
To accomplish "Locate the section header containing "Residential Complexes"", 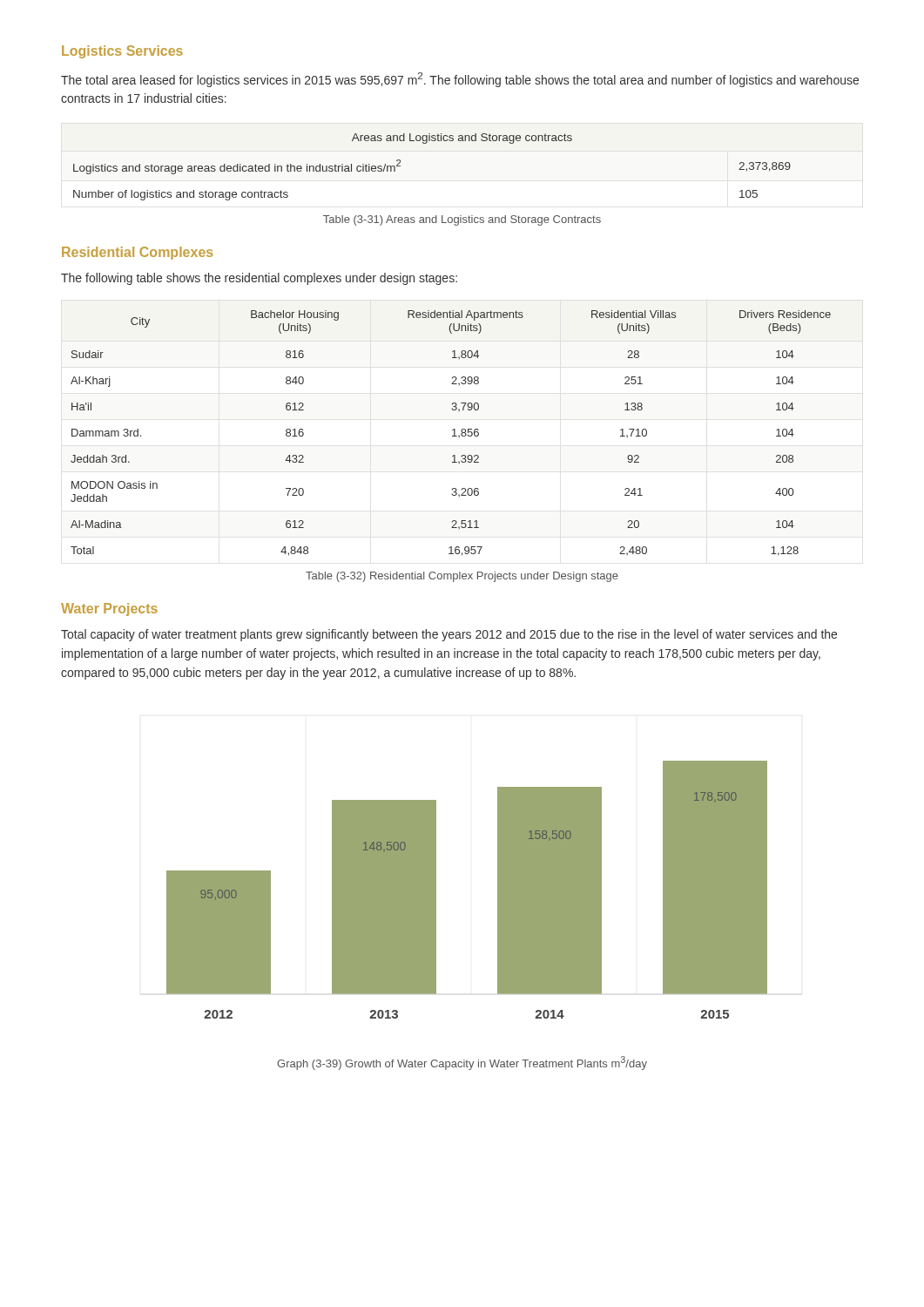I will pyautogui.click(x=137, y=252).
